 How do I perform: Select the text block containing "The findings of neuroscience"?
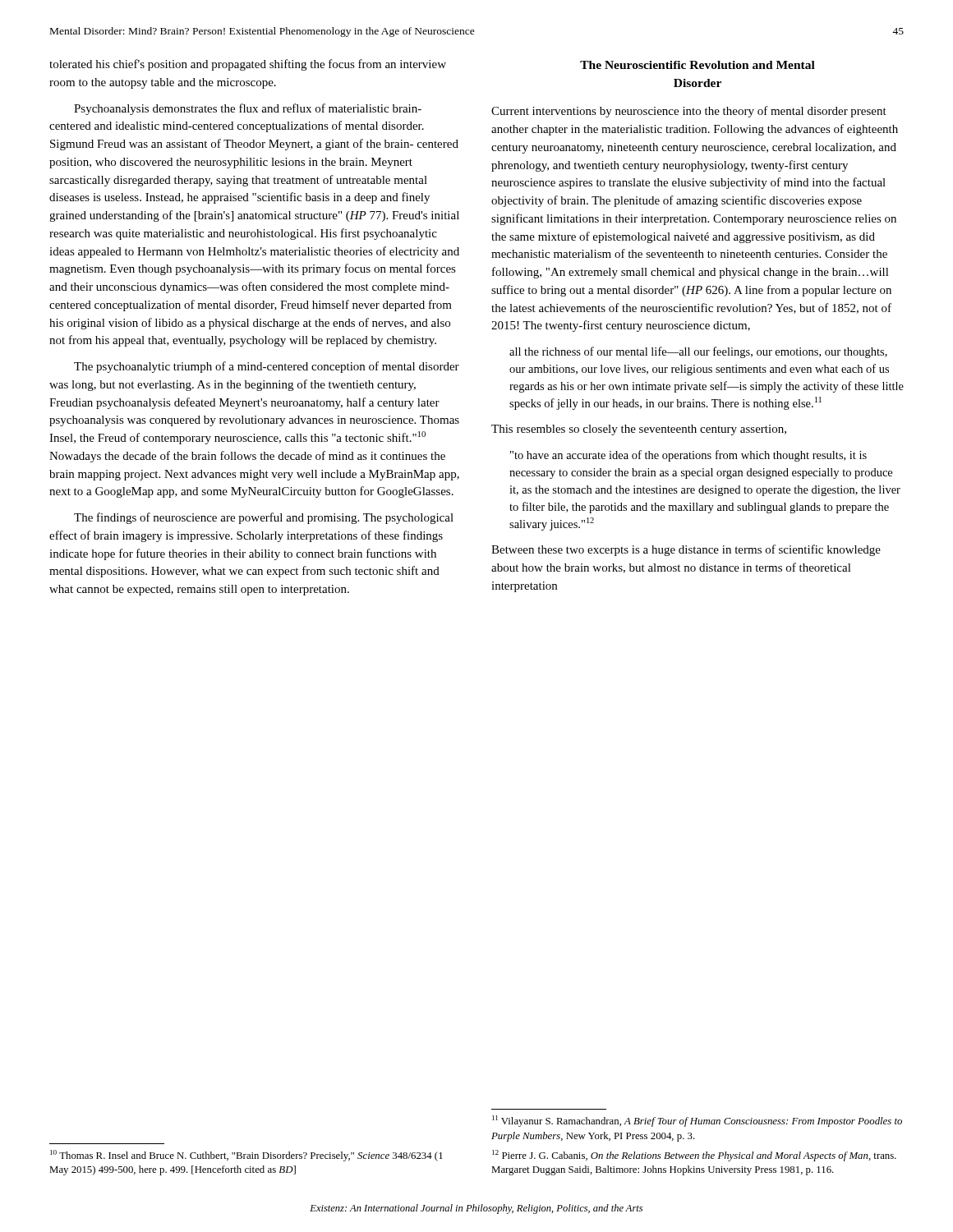tap(255, 554)
